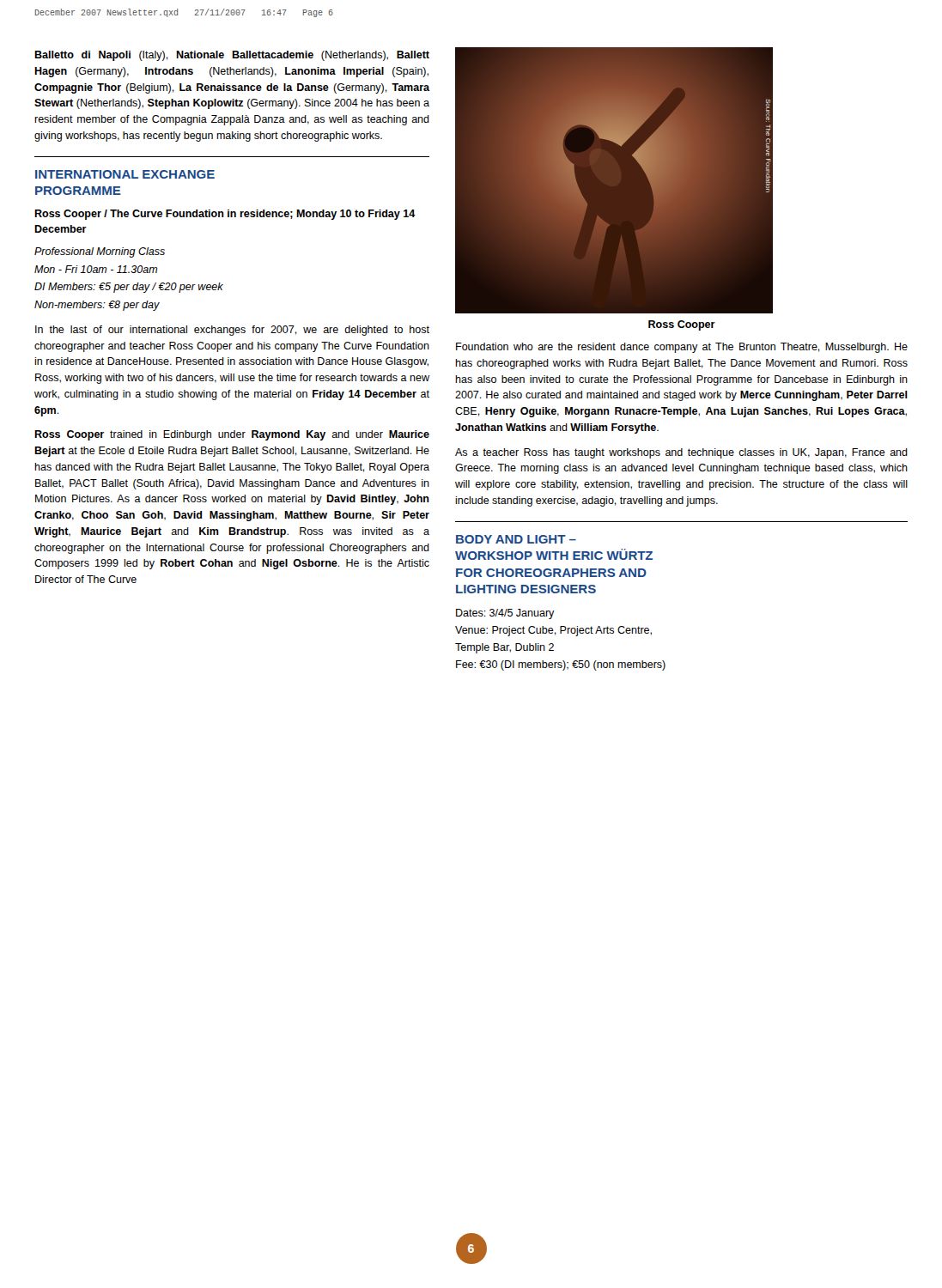Screen dimensions: 1288x942
Task: Point to the section header beginning "BODY AND LIGHT –WORKSHOP WITH ERIC WÜRTZFOR"
Action: [554, 564]
